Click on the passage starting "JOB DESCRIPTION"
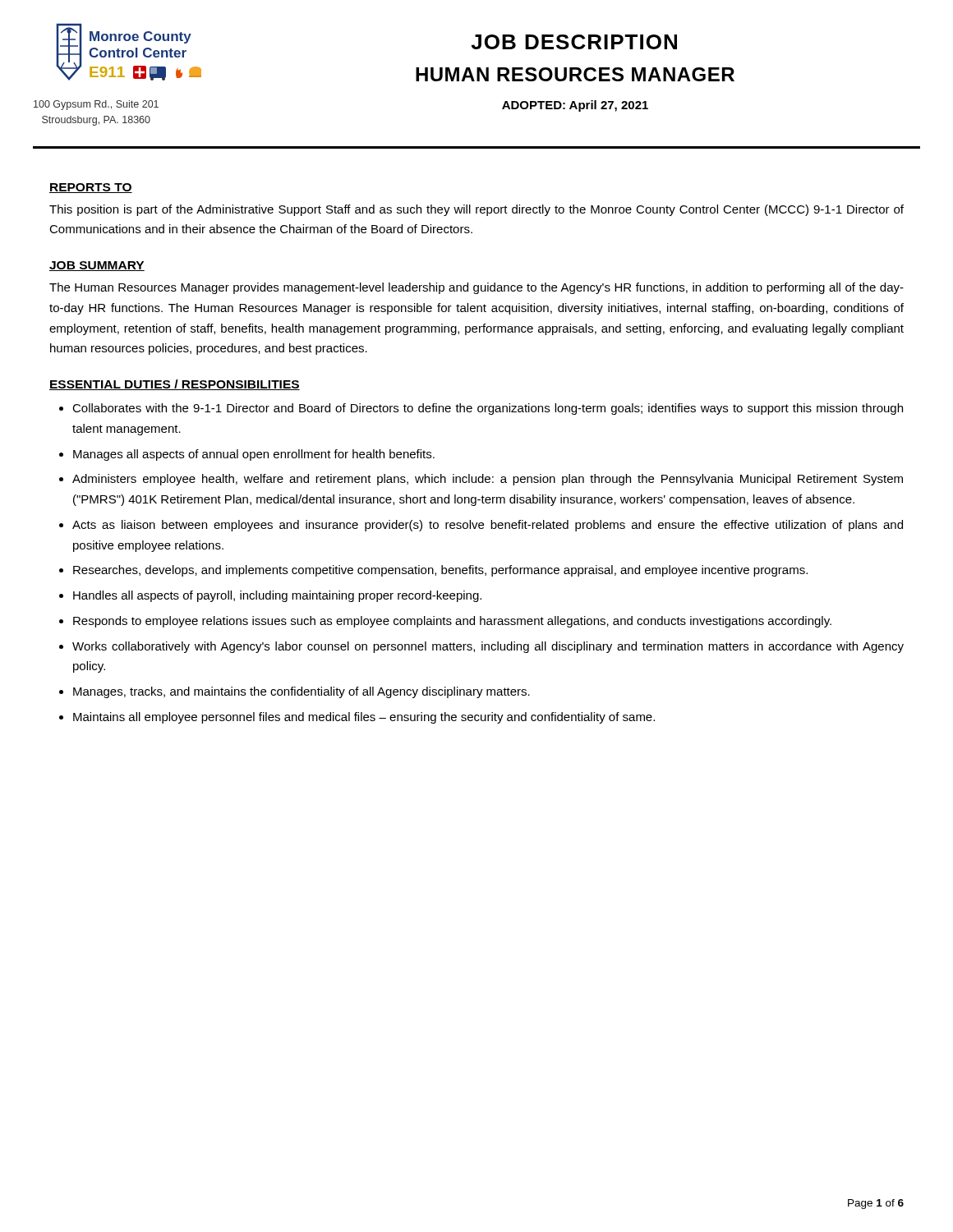This screenshot has height=1232, width=953. pos(575,42)
